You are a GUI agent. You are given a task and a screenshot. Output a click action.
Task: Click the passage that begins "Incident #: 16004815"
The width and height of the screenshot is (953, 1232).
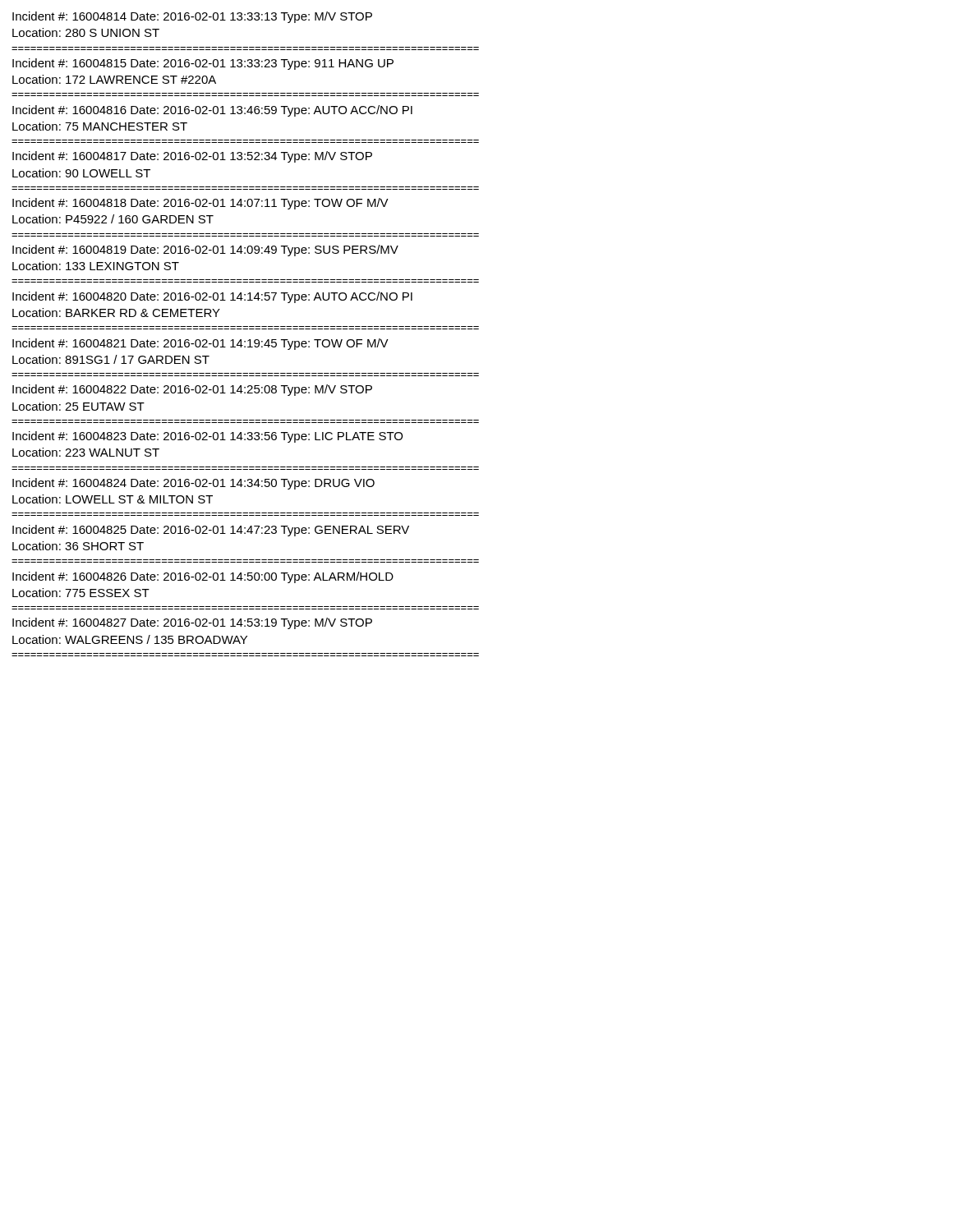click(203, 64)
